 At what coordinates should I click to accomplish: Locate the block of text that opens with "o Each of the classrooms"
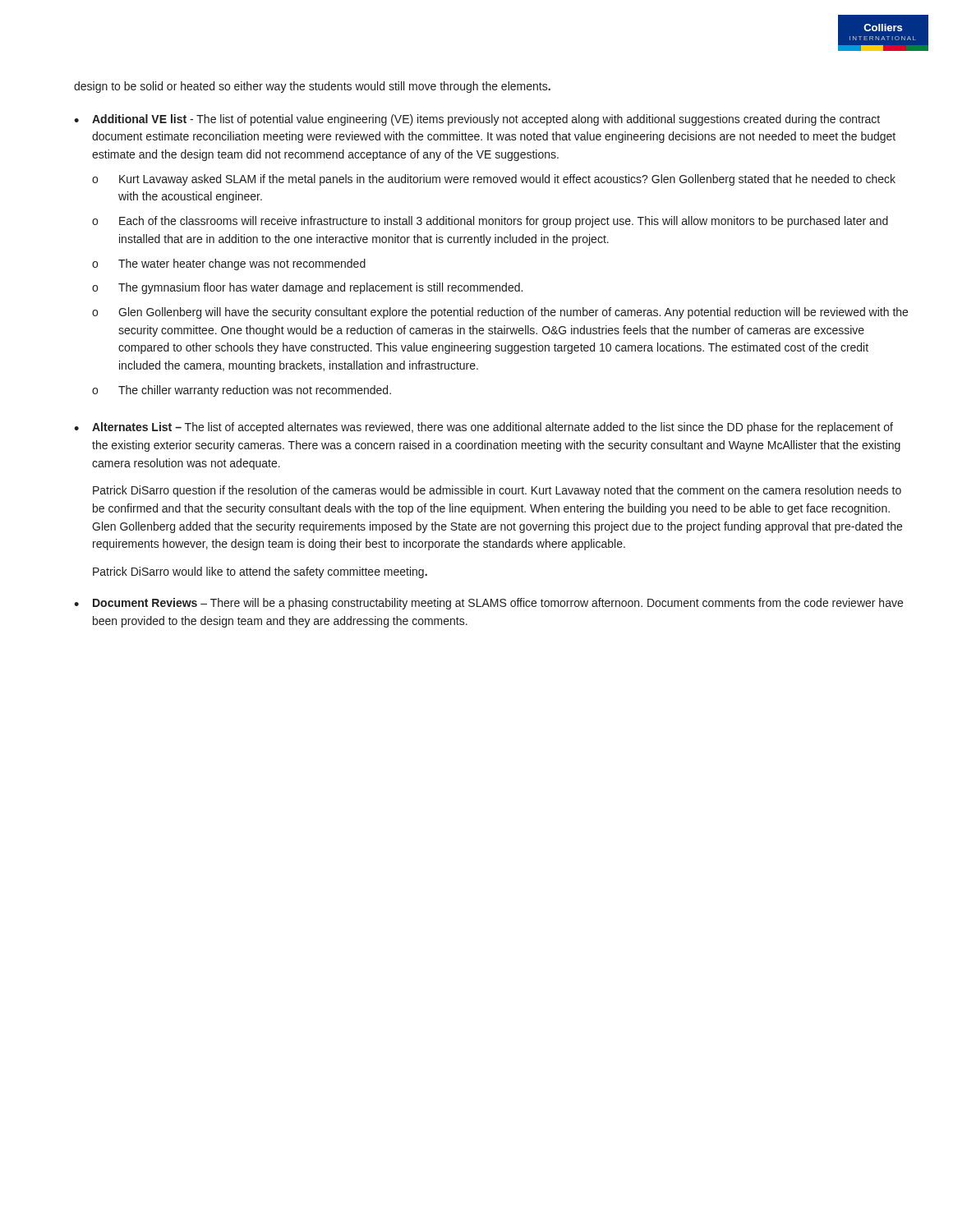tap(502, 231)
